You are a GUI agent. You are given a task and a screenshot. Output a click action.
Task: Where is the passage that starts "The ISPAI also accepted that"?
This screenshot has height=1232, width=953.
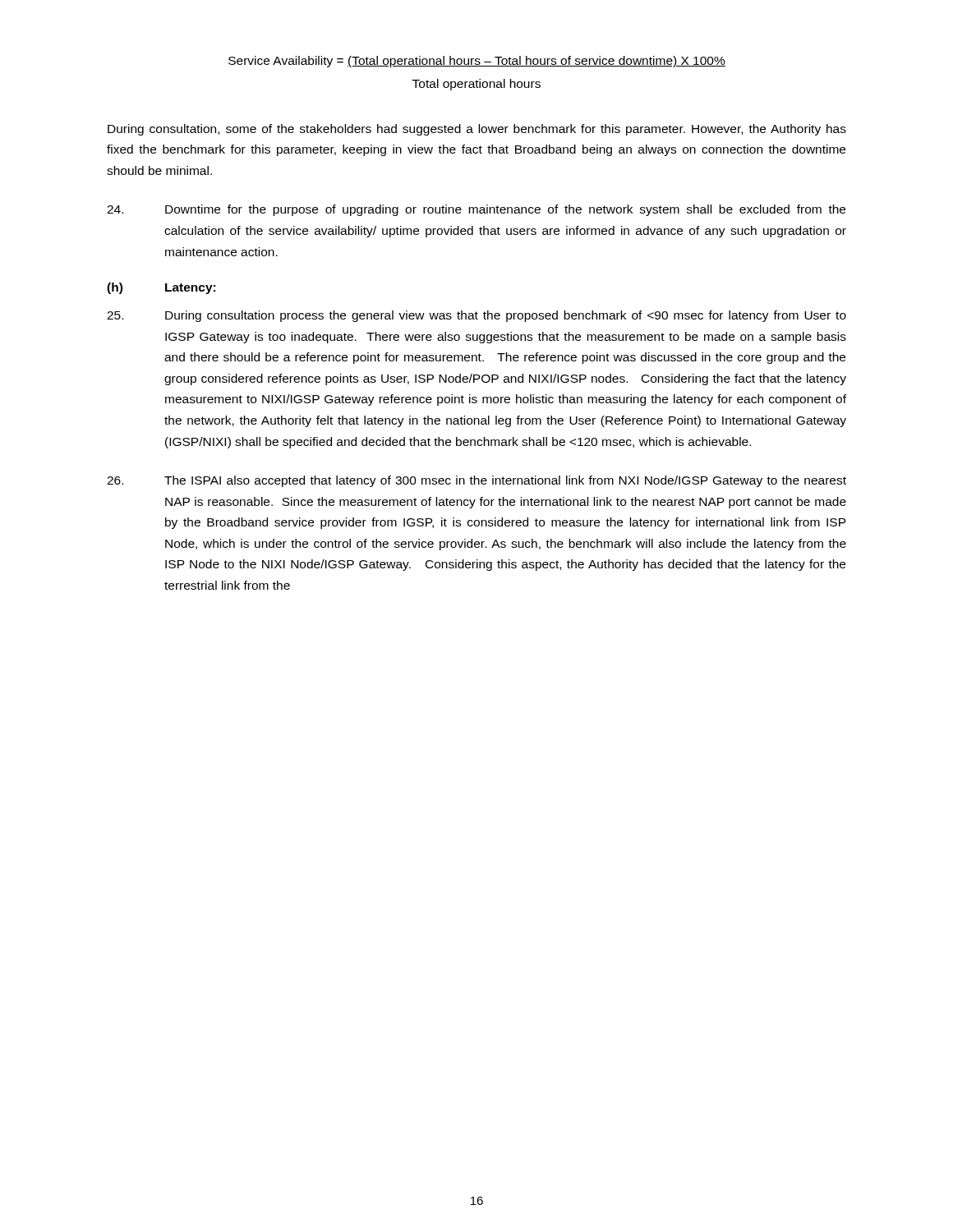476,533
